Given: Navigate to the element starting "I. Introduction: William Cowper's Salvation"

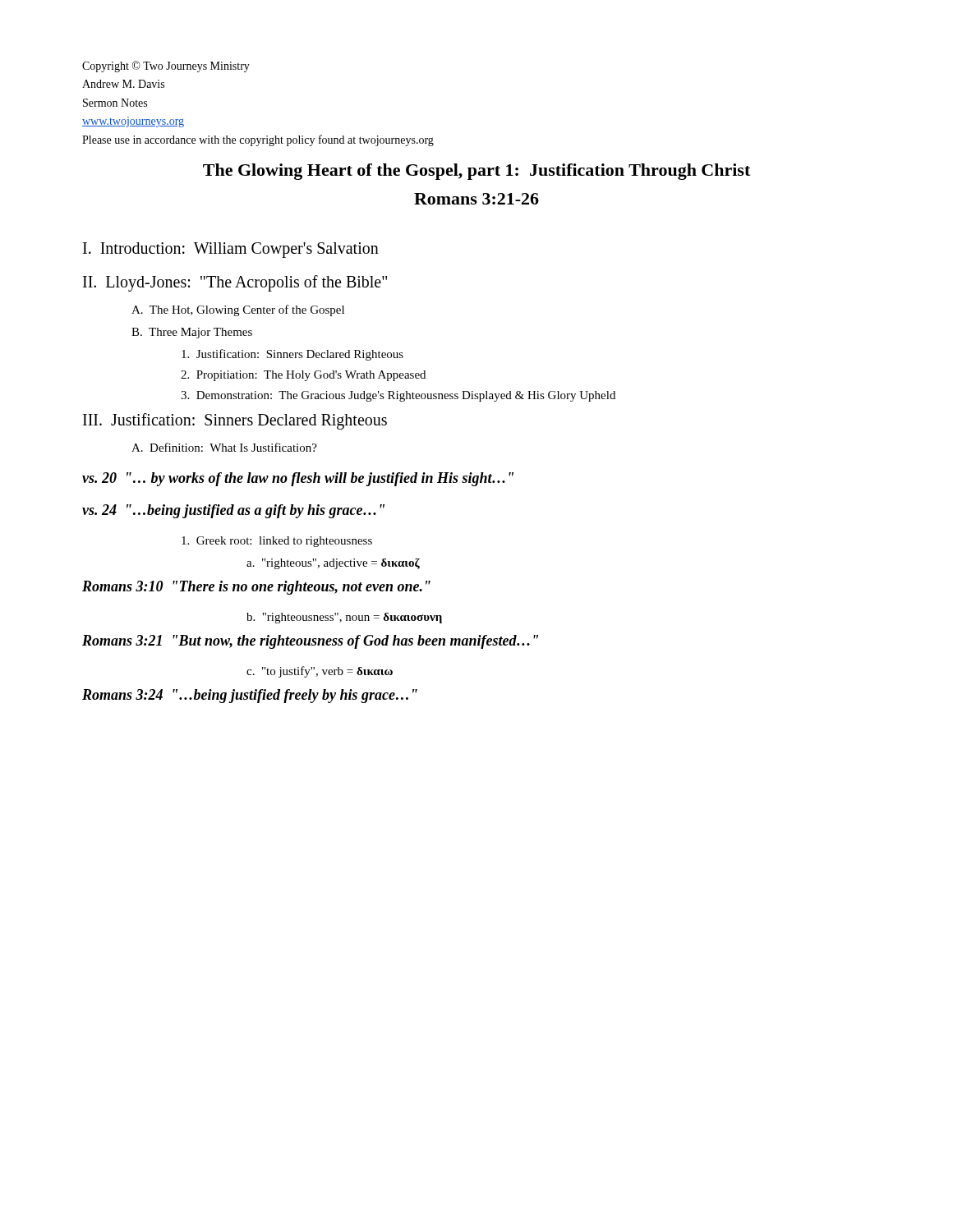Looking at the screenshot, I should pyautogui.click(x=230, y=248).
